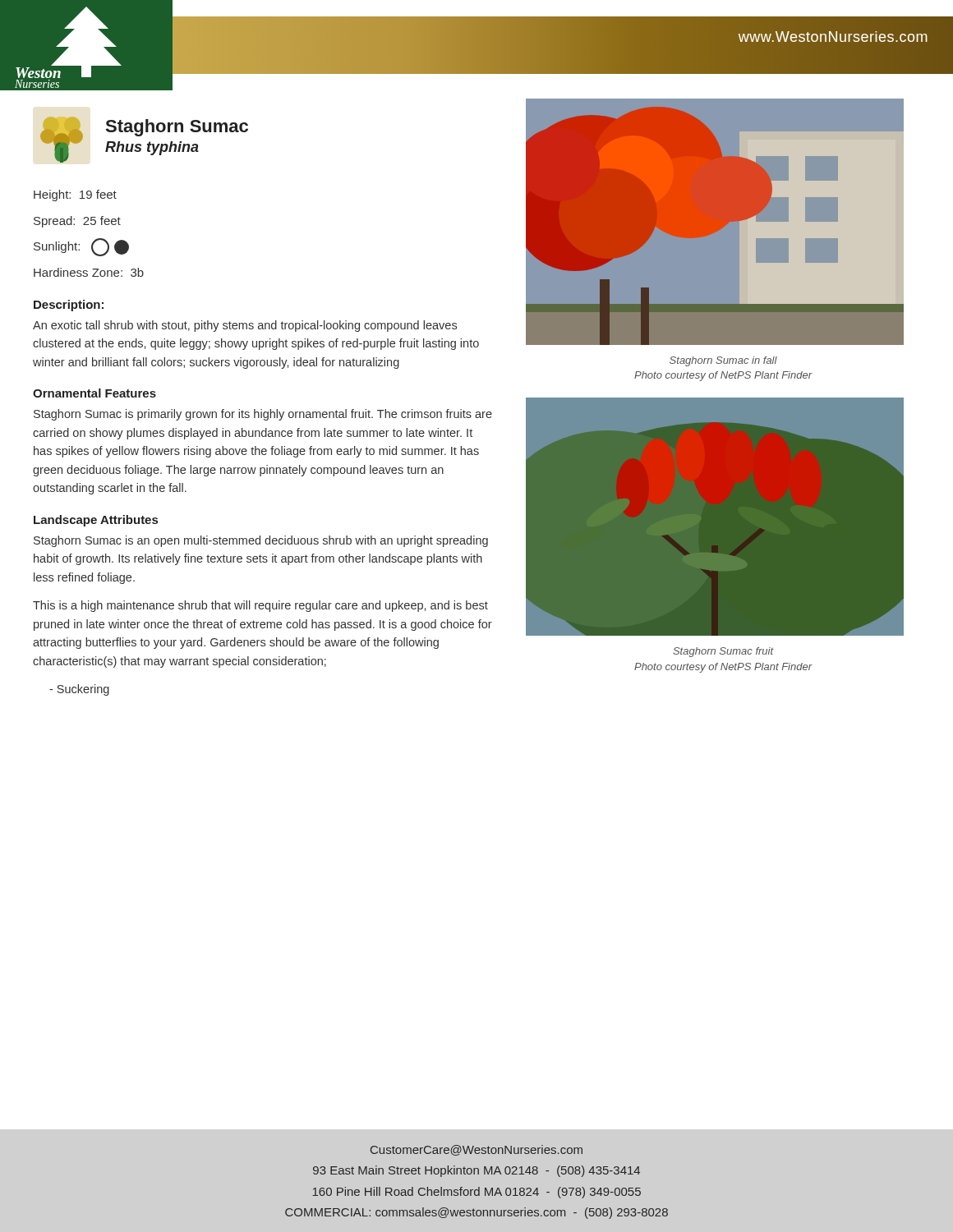Click on the text block containing "Staghorn Sumac is an"

(x=261, y=559)
